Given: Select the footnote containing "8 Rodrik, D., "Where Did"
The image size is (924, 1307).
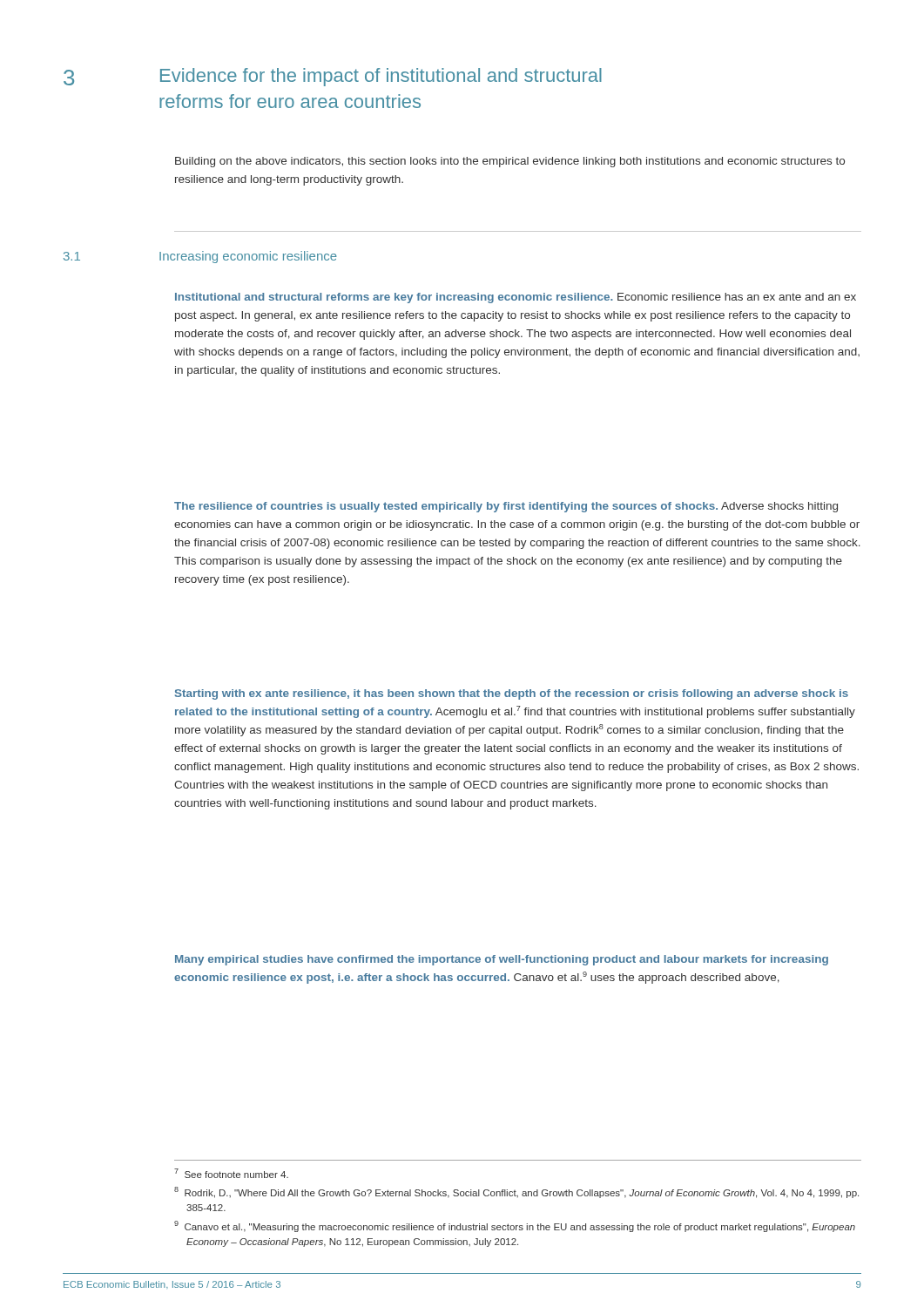Looking at the screenshot, I should [517, 1199].
